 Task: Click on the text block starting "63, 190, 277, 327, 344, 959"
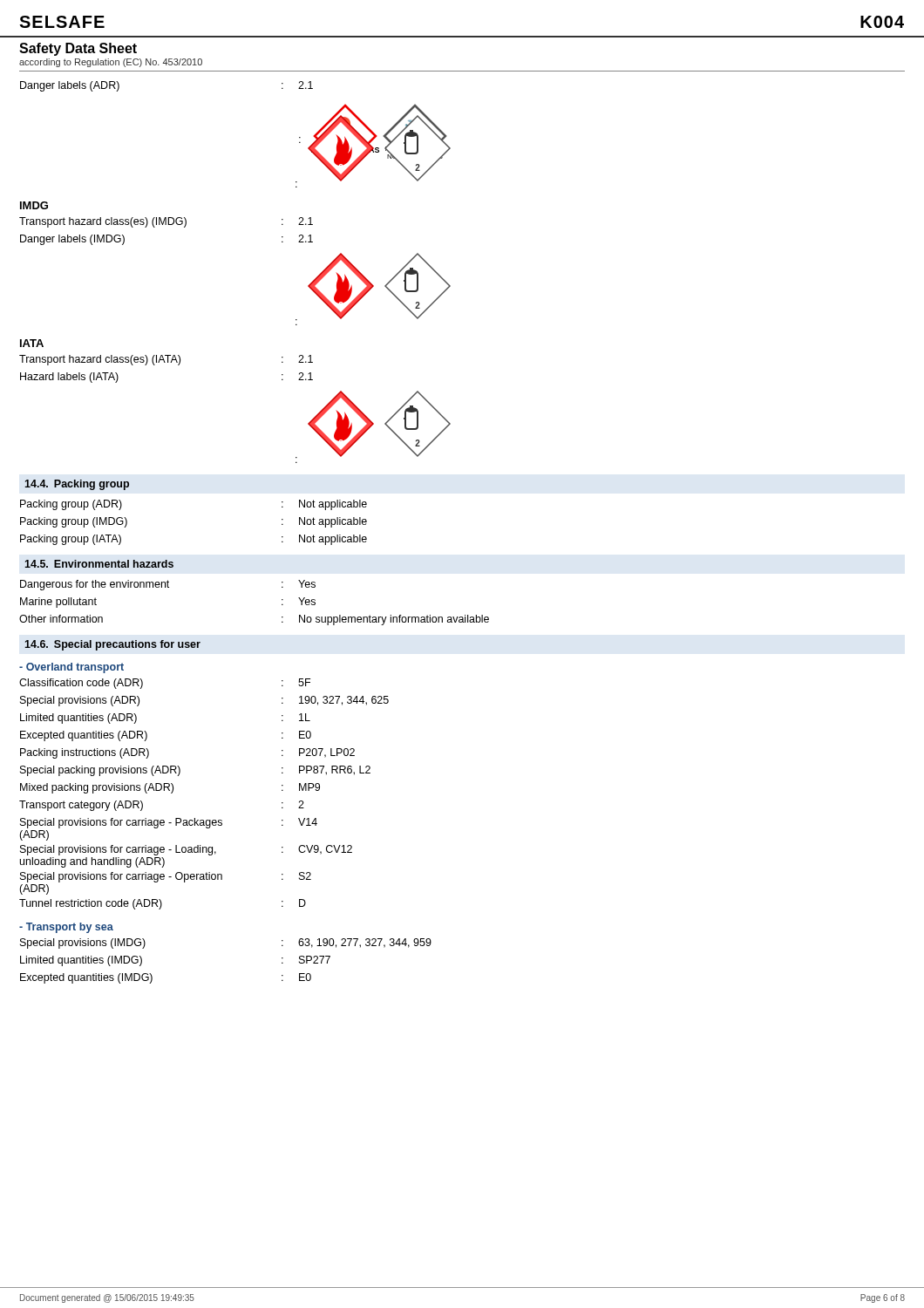(x=365, y=943)
